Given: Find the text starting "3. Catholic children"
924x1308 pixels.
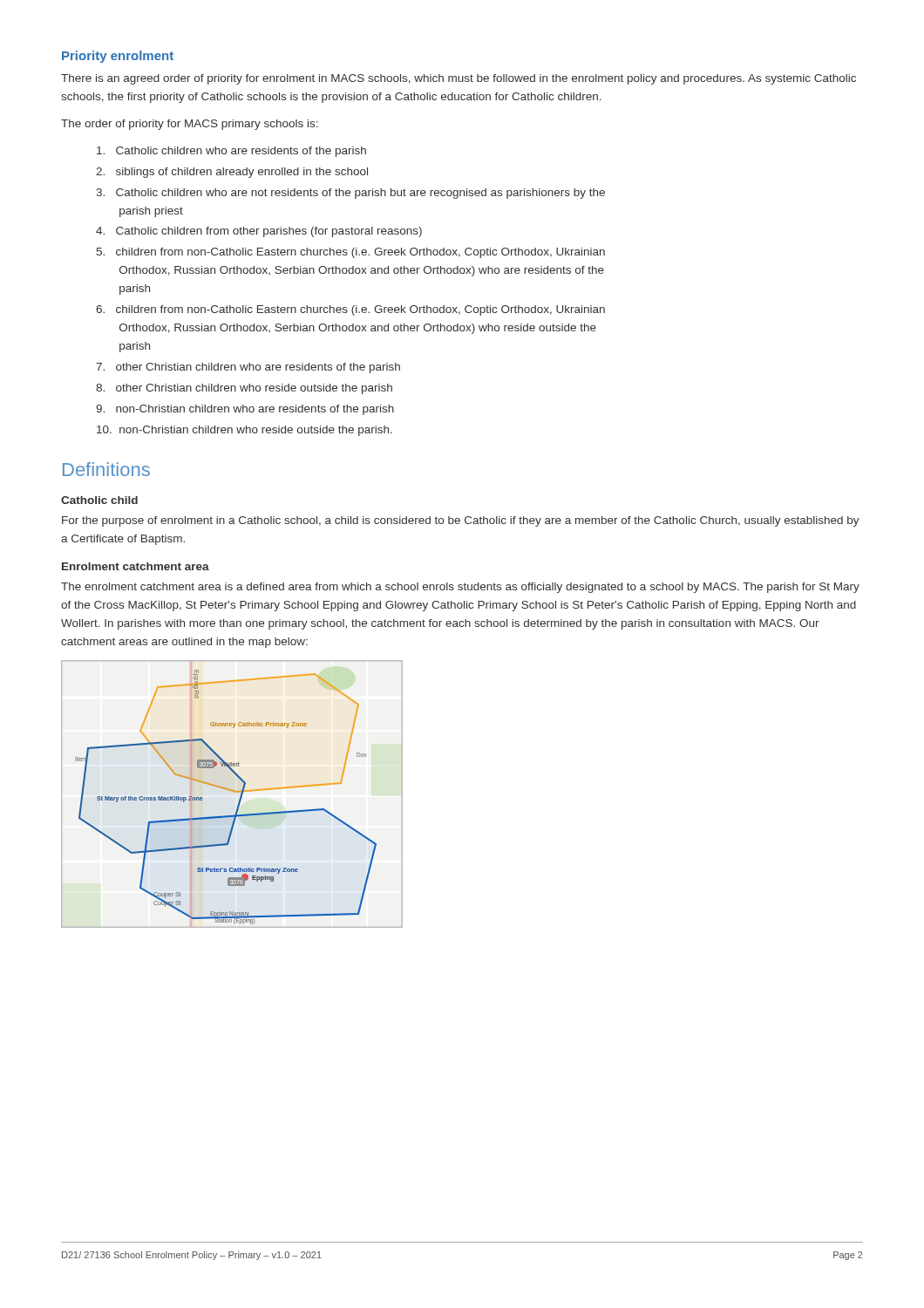Looking at the screenshot, I should [x=351, y=201].
